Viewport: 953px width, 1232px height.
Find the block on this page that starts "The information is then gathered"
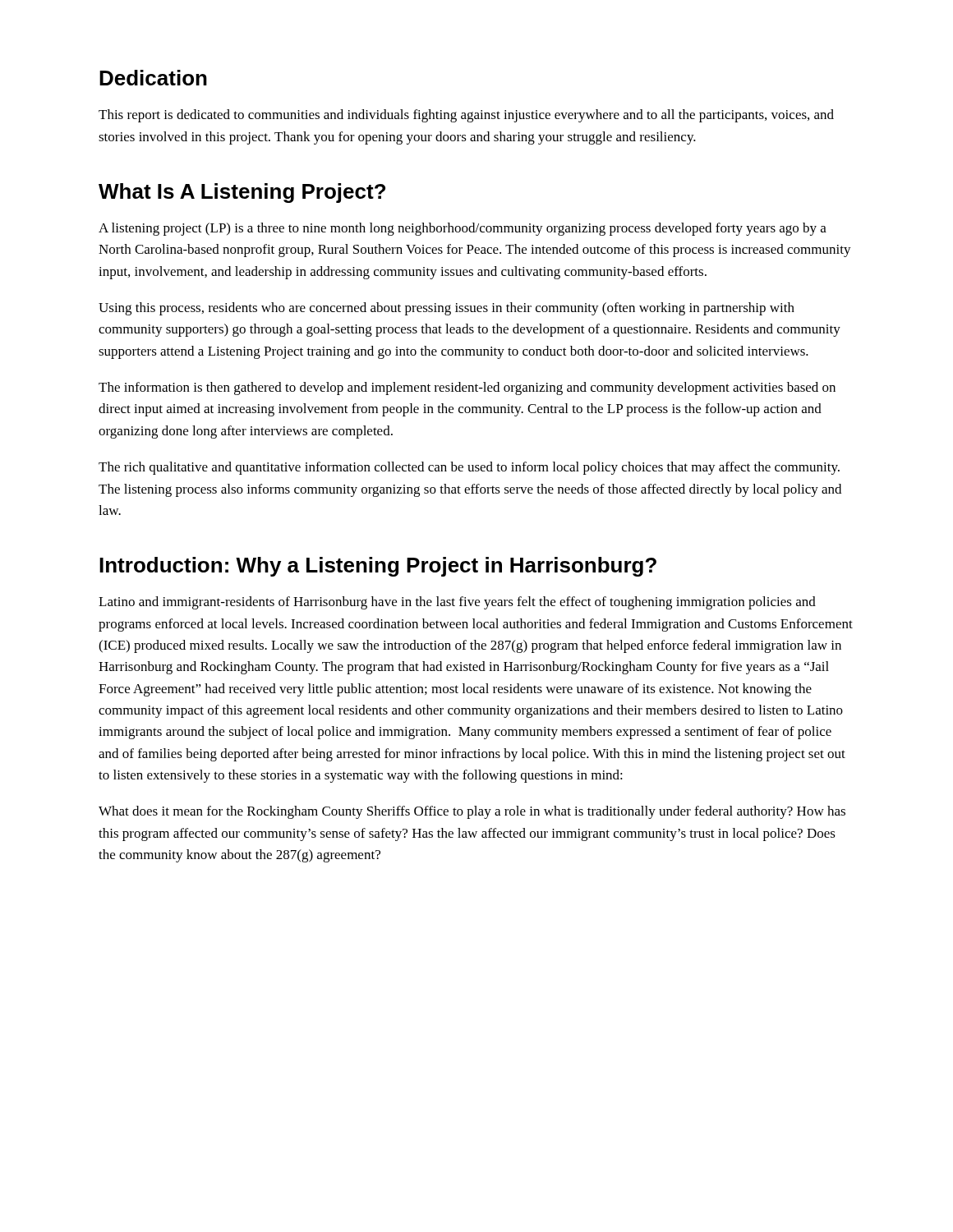467,409
